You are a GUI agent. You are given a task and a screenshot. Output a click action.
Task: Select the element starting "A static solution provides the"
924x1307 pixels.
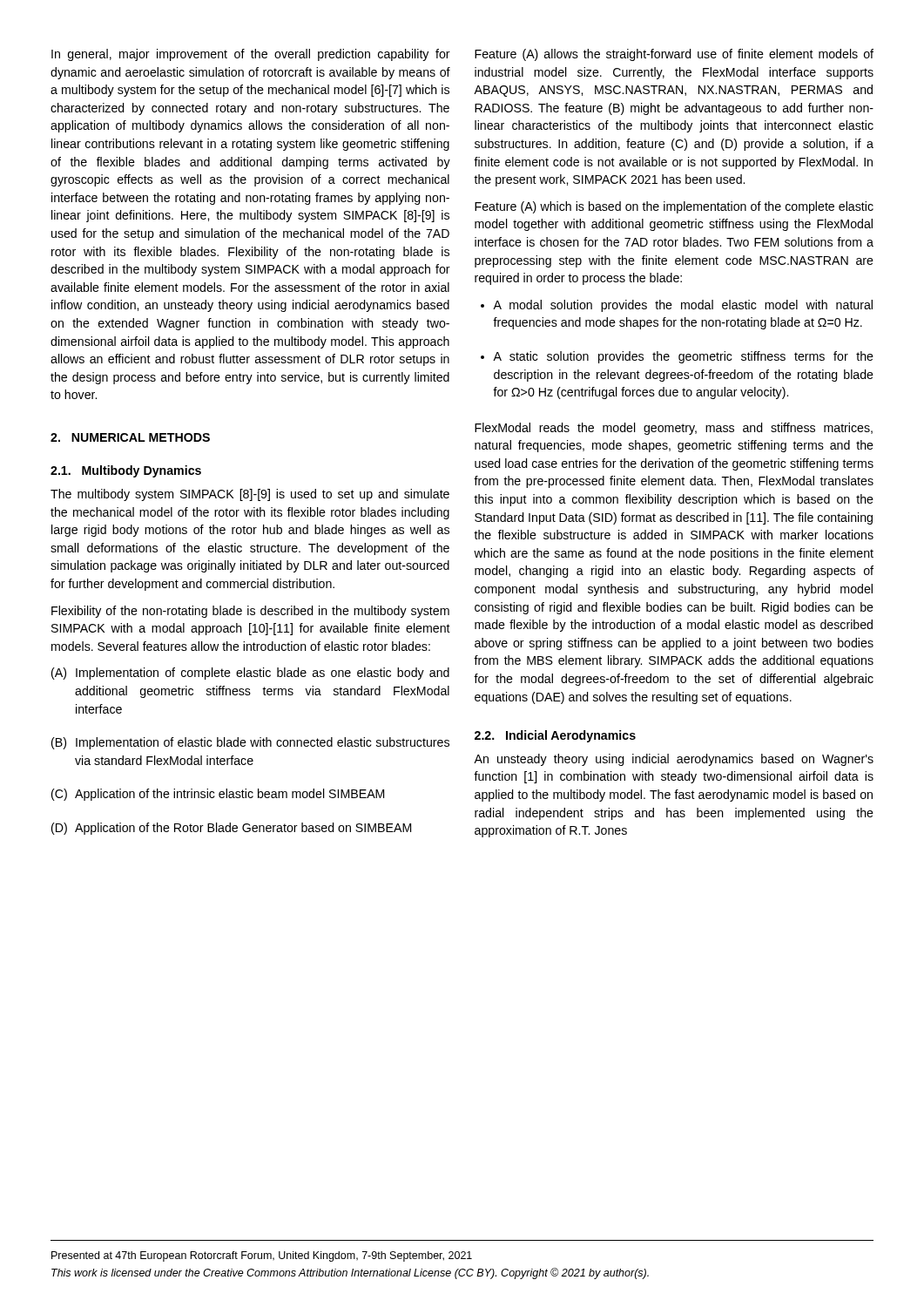coord(674,374)
